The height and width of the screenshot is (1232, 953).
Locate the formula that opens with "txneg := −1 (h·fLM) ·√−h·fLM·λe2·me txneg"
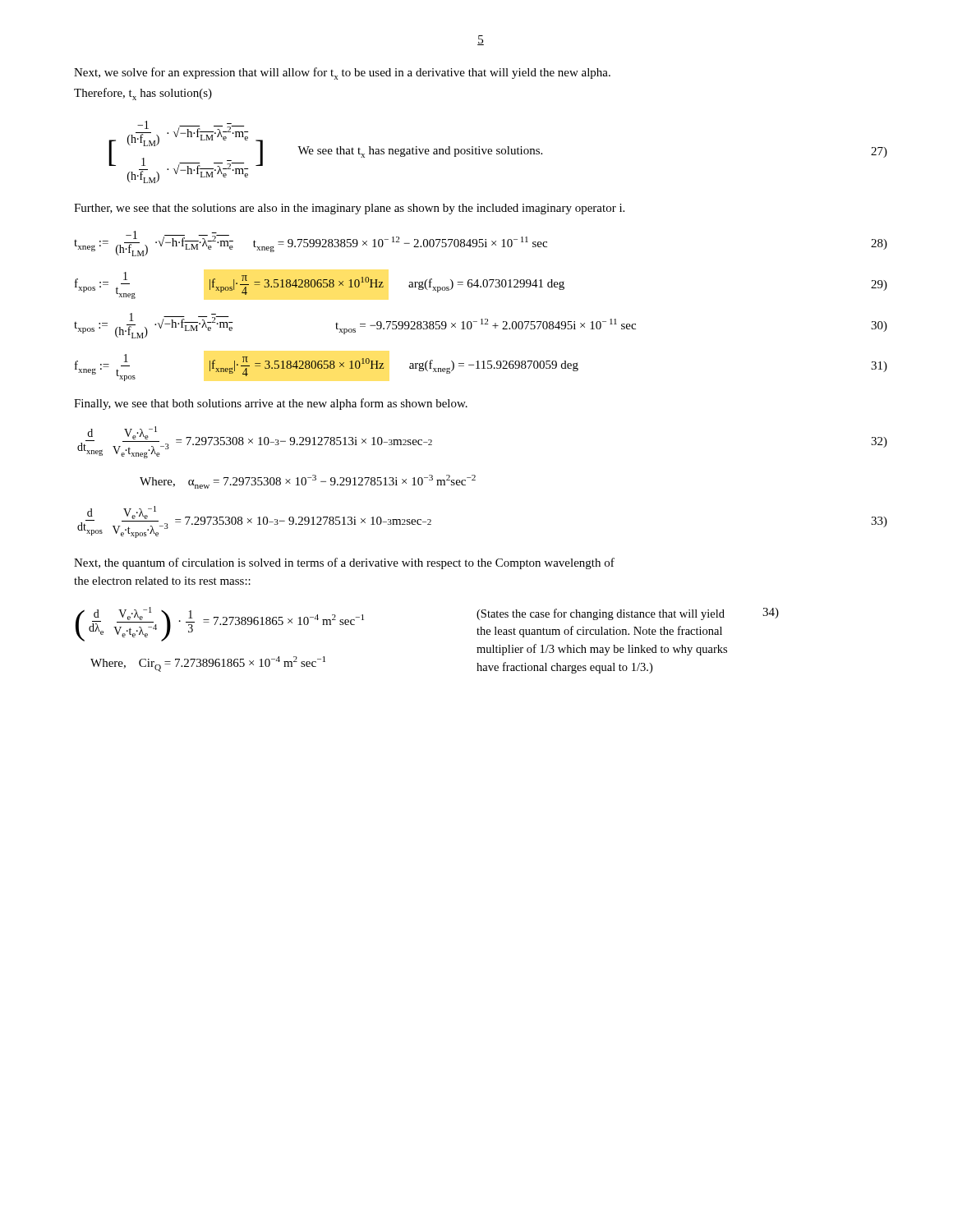point(481,243)
